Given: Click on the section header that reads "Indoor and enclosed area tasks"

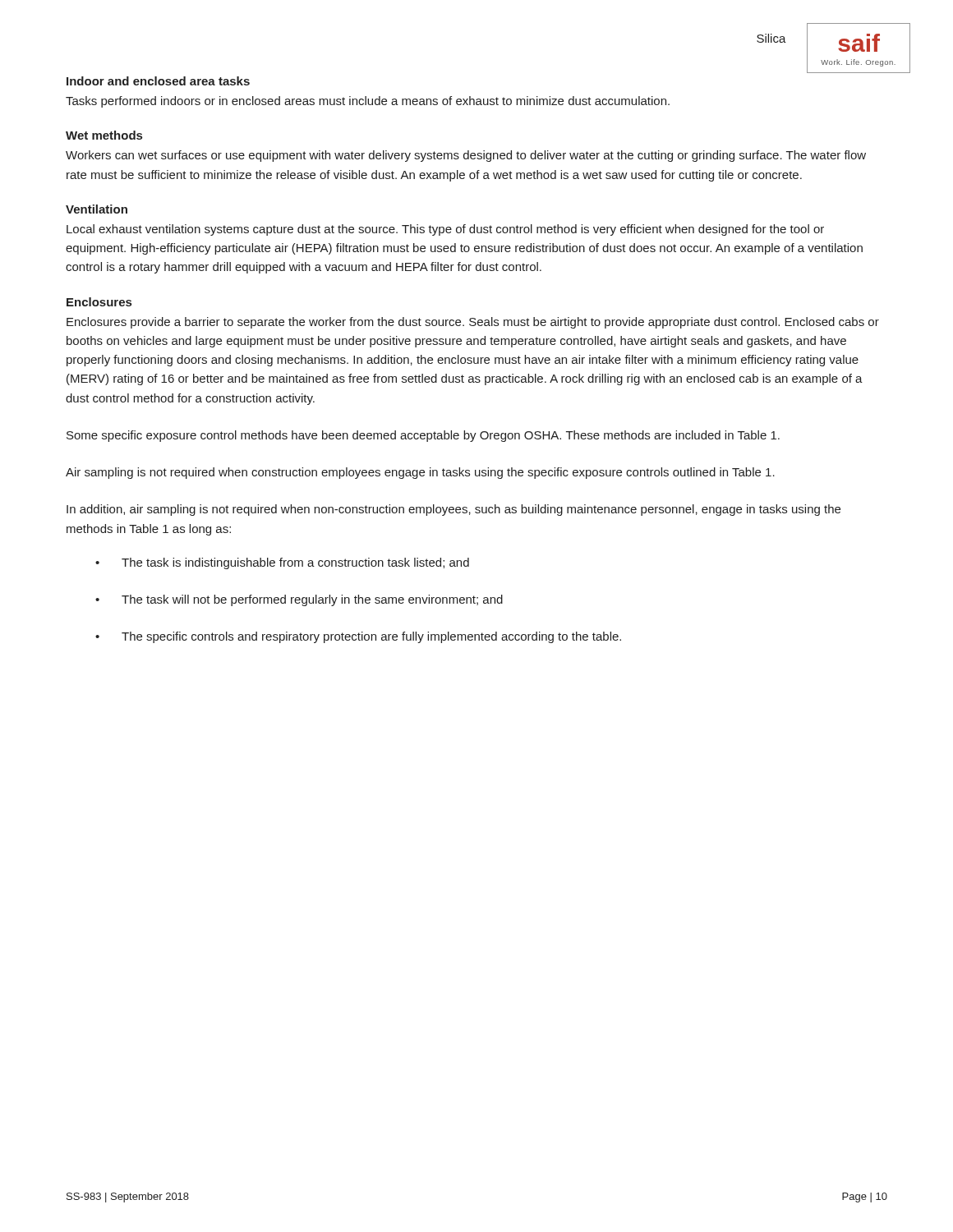Looking at the screenshot, I should tap(158, 81).
